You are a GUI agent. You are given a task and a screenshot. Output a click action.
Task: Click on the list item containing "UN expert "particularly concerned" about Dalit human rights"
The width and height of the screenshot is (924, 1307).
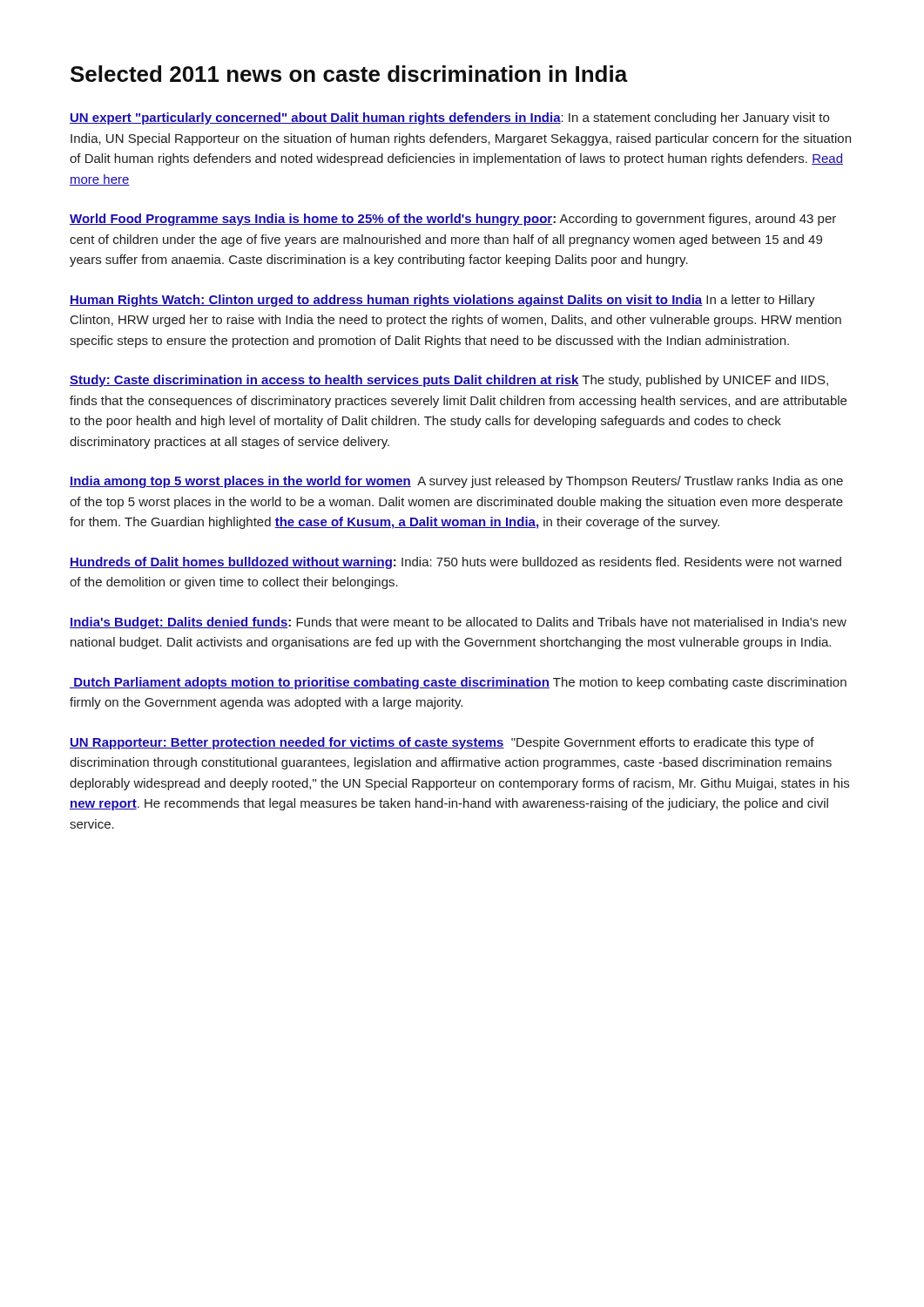click(x=461, y=148)
